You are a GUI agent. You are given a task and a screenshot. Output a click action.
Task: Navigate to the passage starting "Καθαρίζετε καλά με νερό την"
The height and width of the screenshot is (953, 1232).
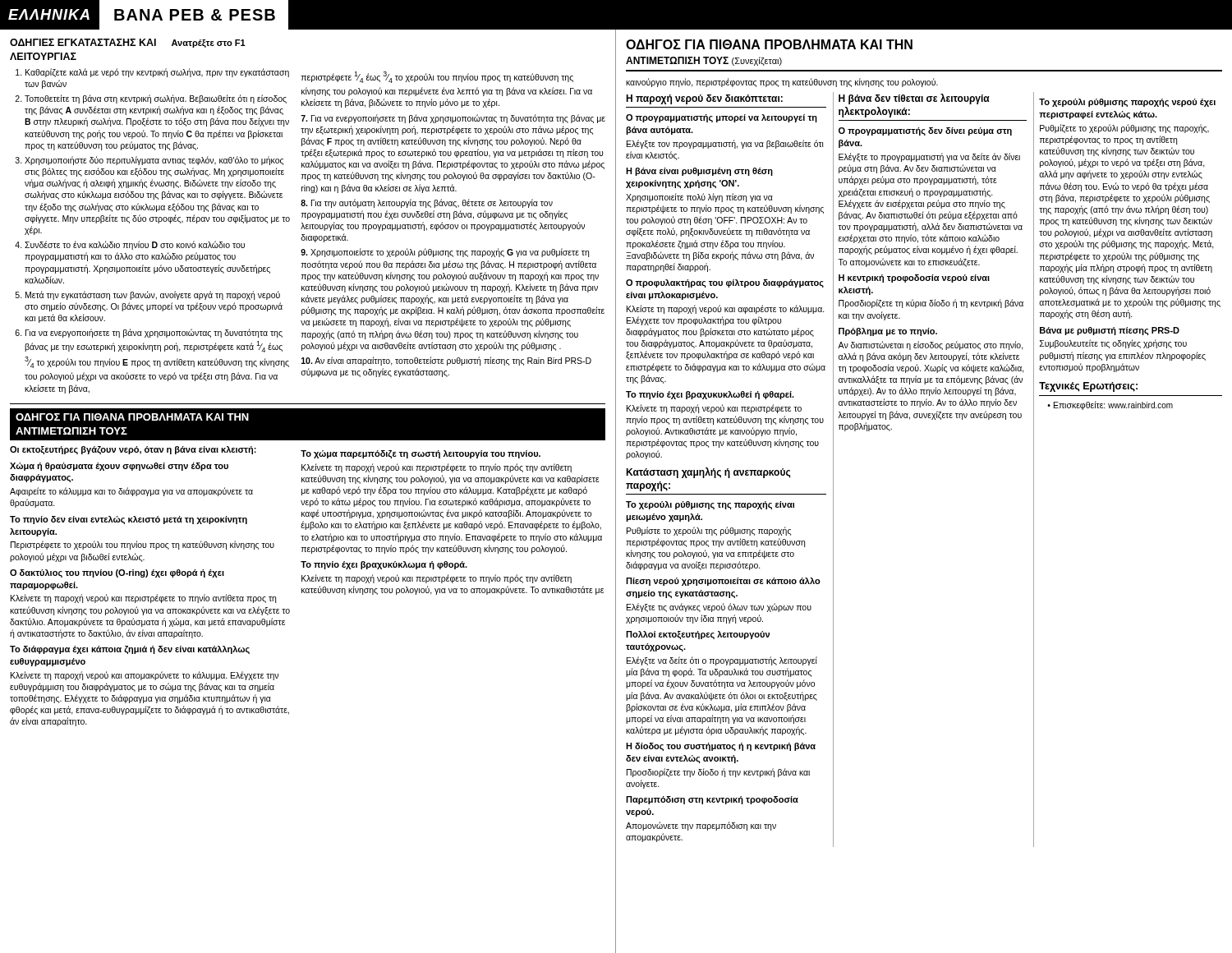[157, 78]
